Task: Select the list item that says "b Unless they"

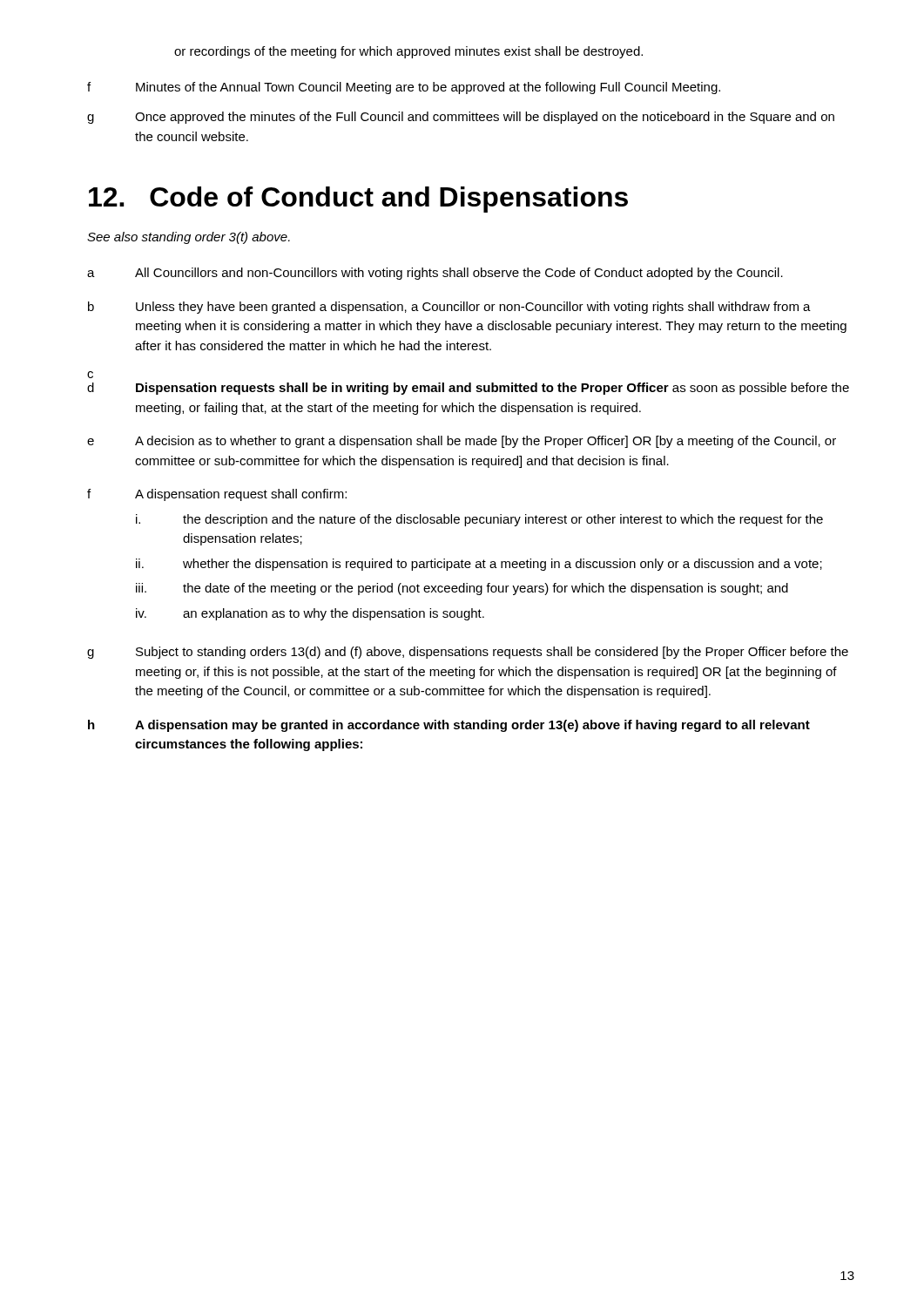Action: coord(471,326)
